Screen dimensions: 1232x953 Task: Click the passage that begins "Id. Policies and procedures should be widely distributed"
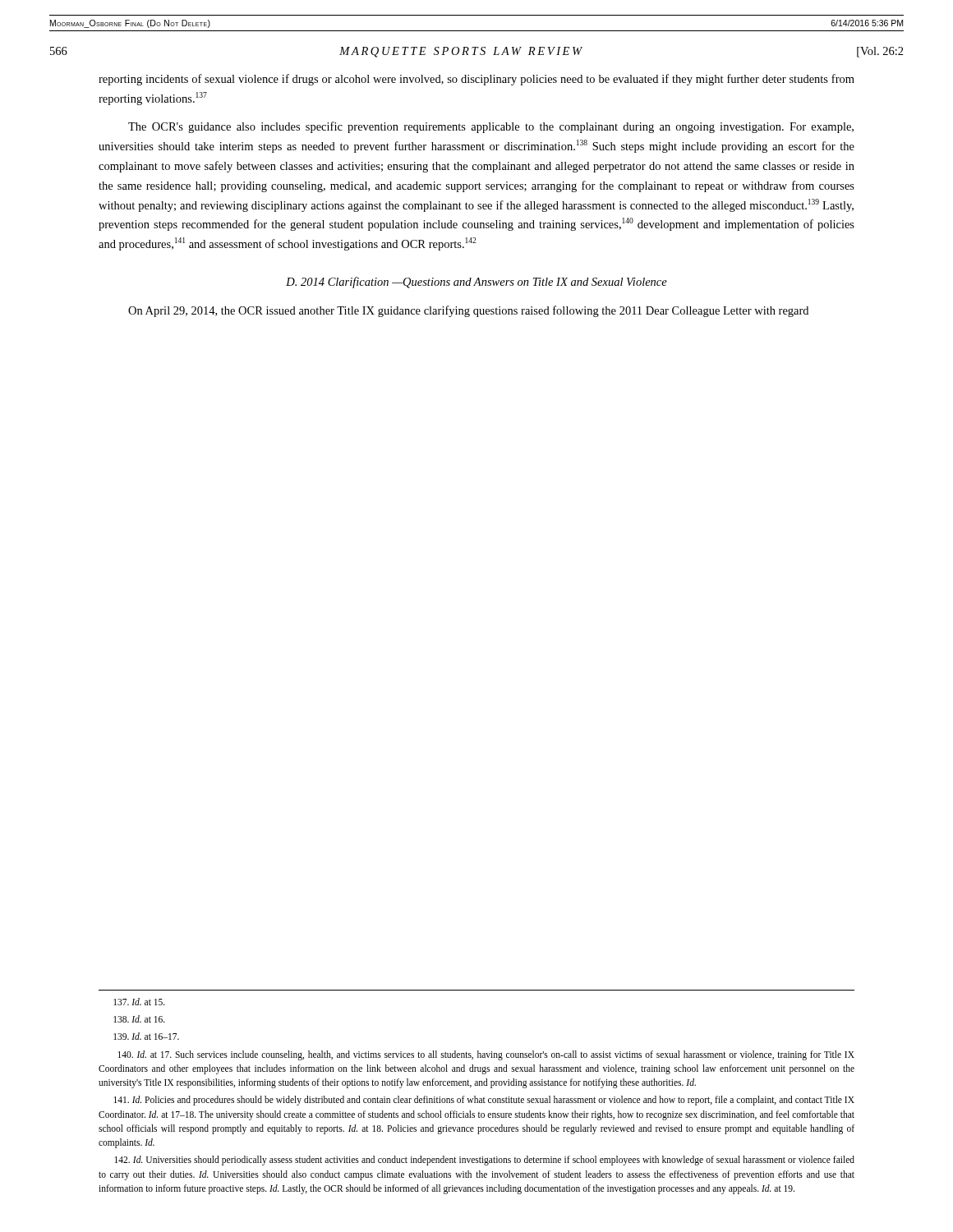coord(476,1121)
